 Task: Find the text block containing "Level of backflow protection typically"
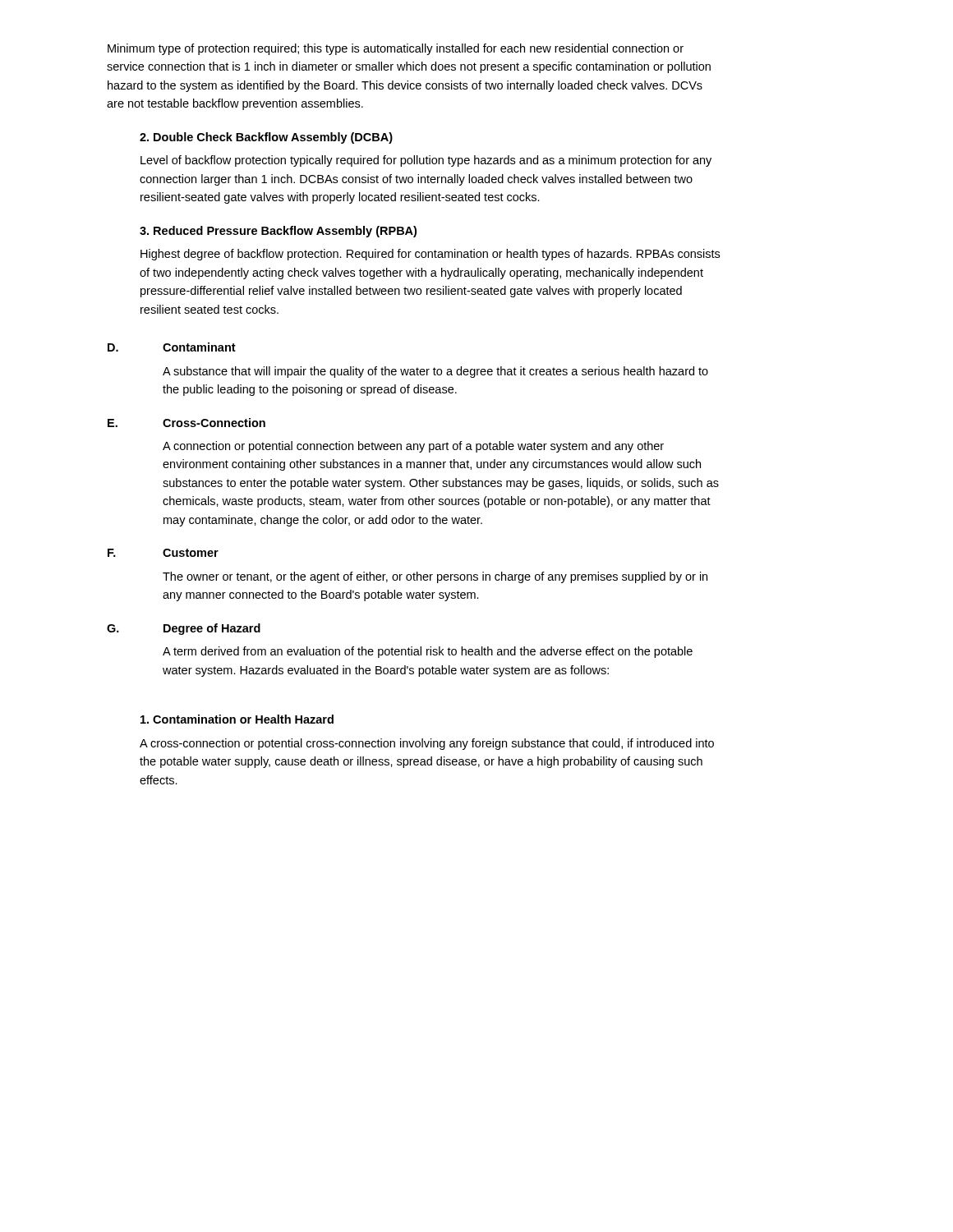[426, 179]
